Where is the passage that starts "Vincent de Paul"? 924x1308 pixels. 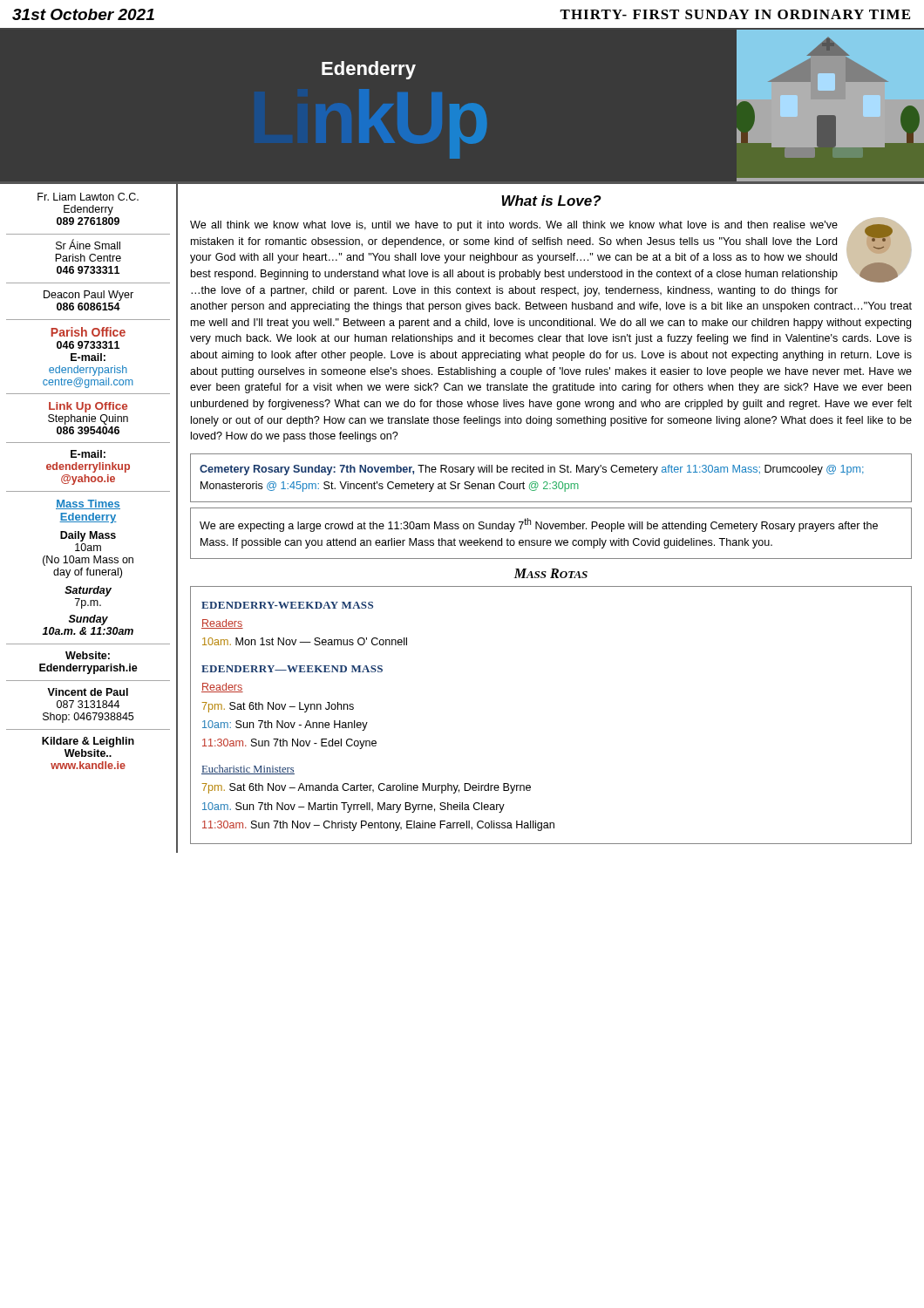(x=88, y=705)
